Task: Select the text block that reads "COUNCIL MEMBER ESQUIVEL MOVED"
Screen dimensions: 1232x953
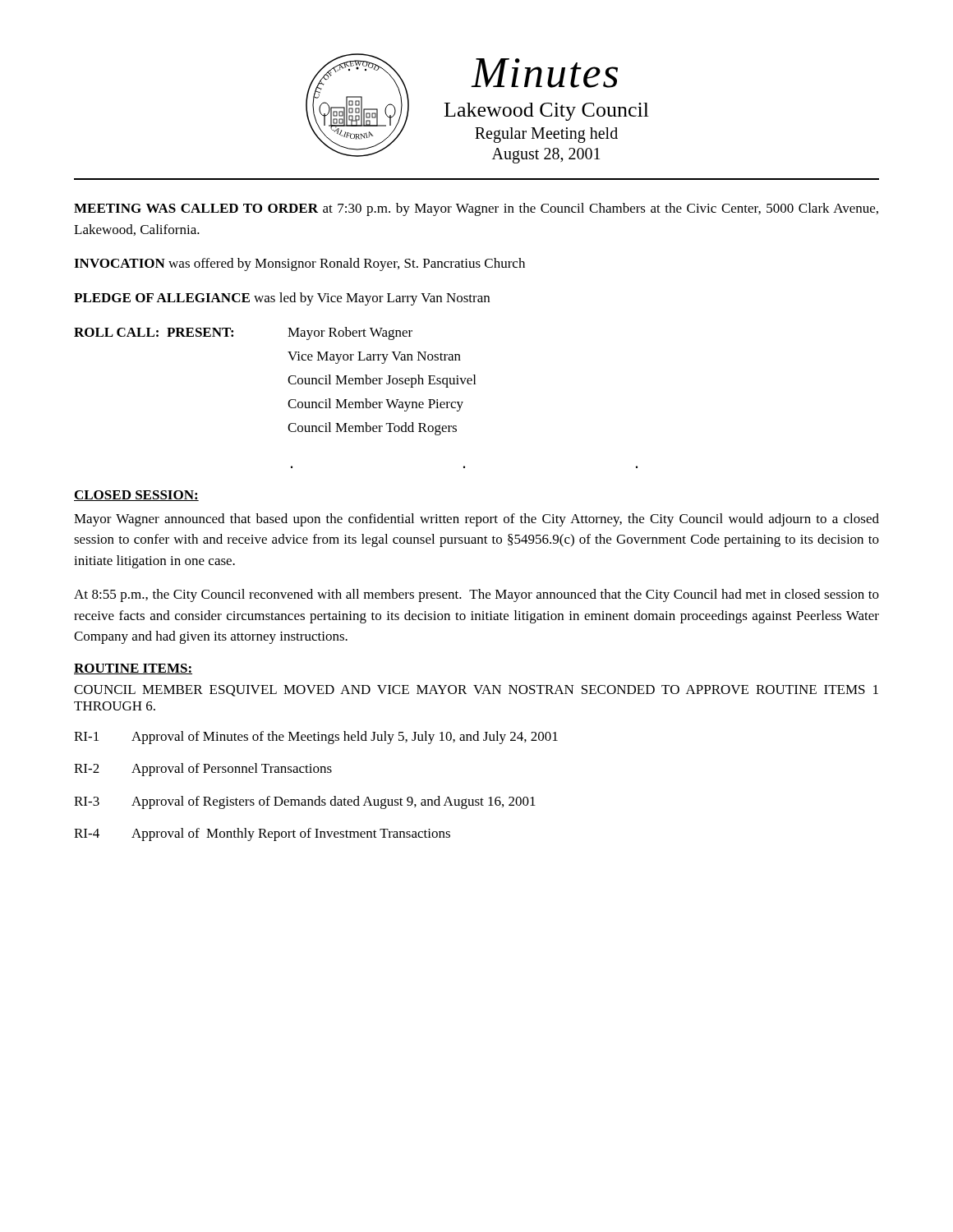Action: coord(476,697)
